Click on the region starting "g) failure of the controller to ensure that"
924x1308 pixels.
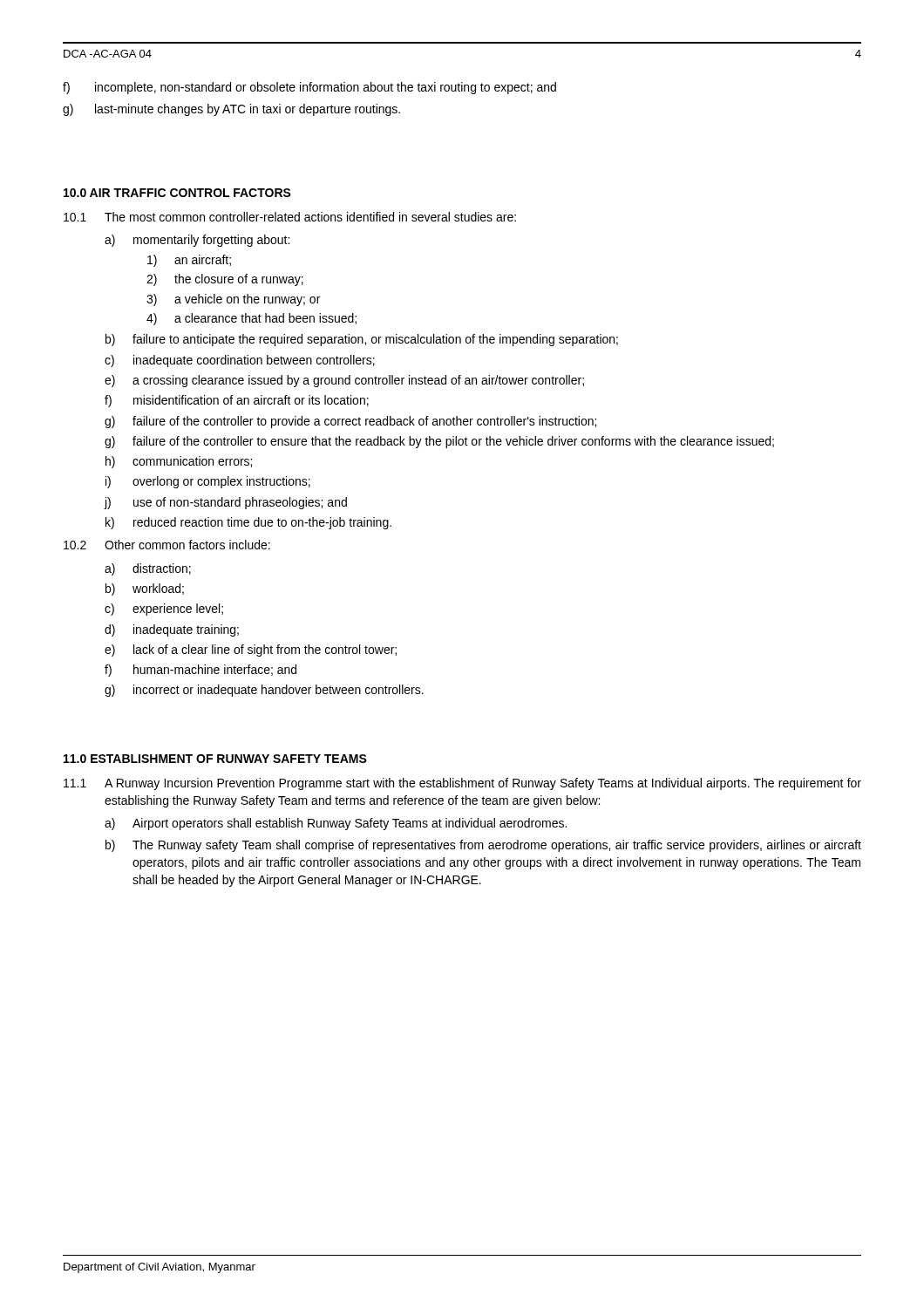click(x=483, y=441)
